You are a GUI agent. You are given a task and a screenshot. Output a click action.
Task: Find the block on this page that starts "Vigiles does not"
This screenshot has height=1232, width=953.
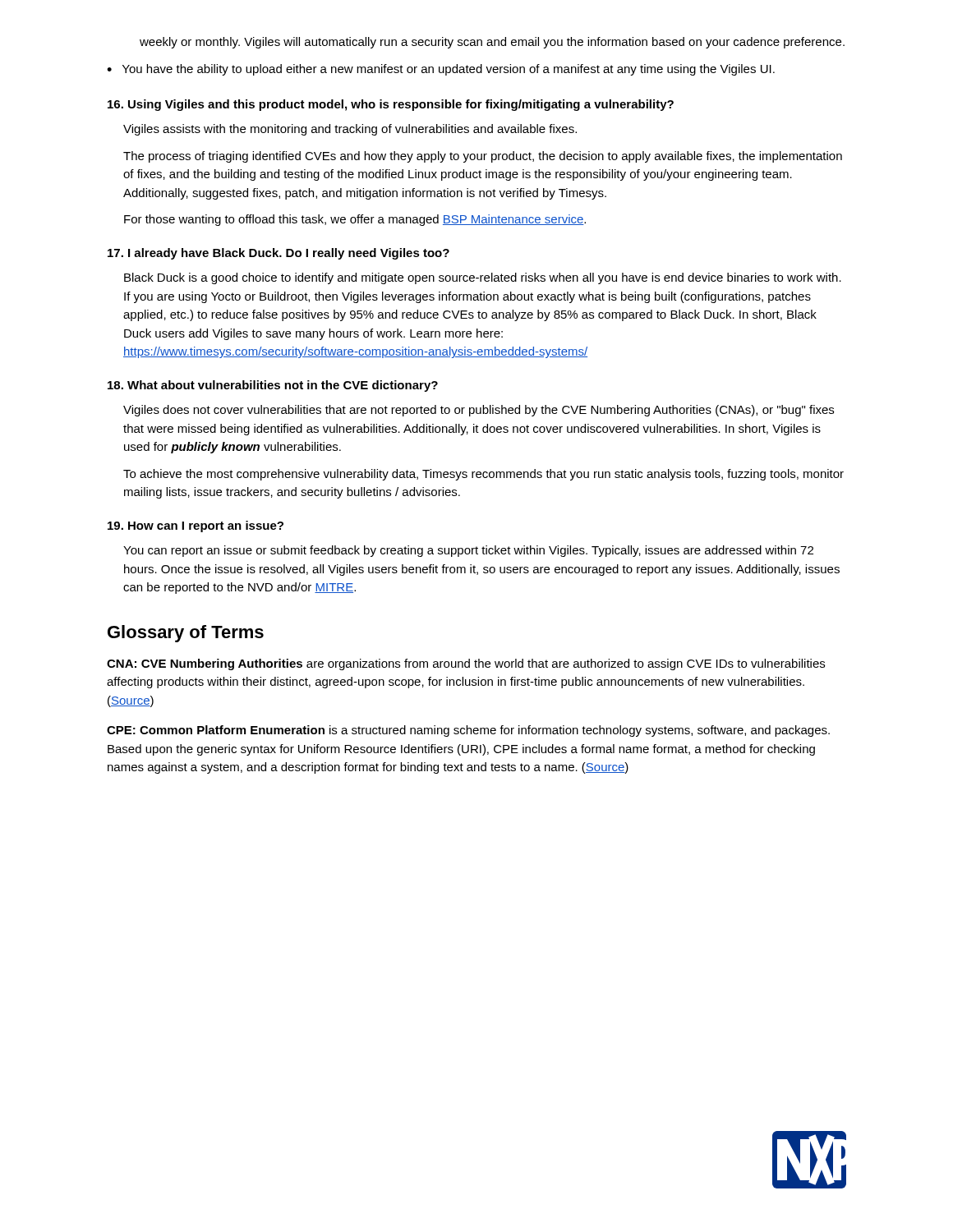click(479, 428)
